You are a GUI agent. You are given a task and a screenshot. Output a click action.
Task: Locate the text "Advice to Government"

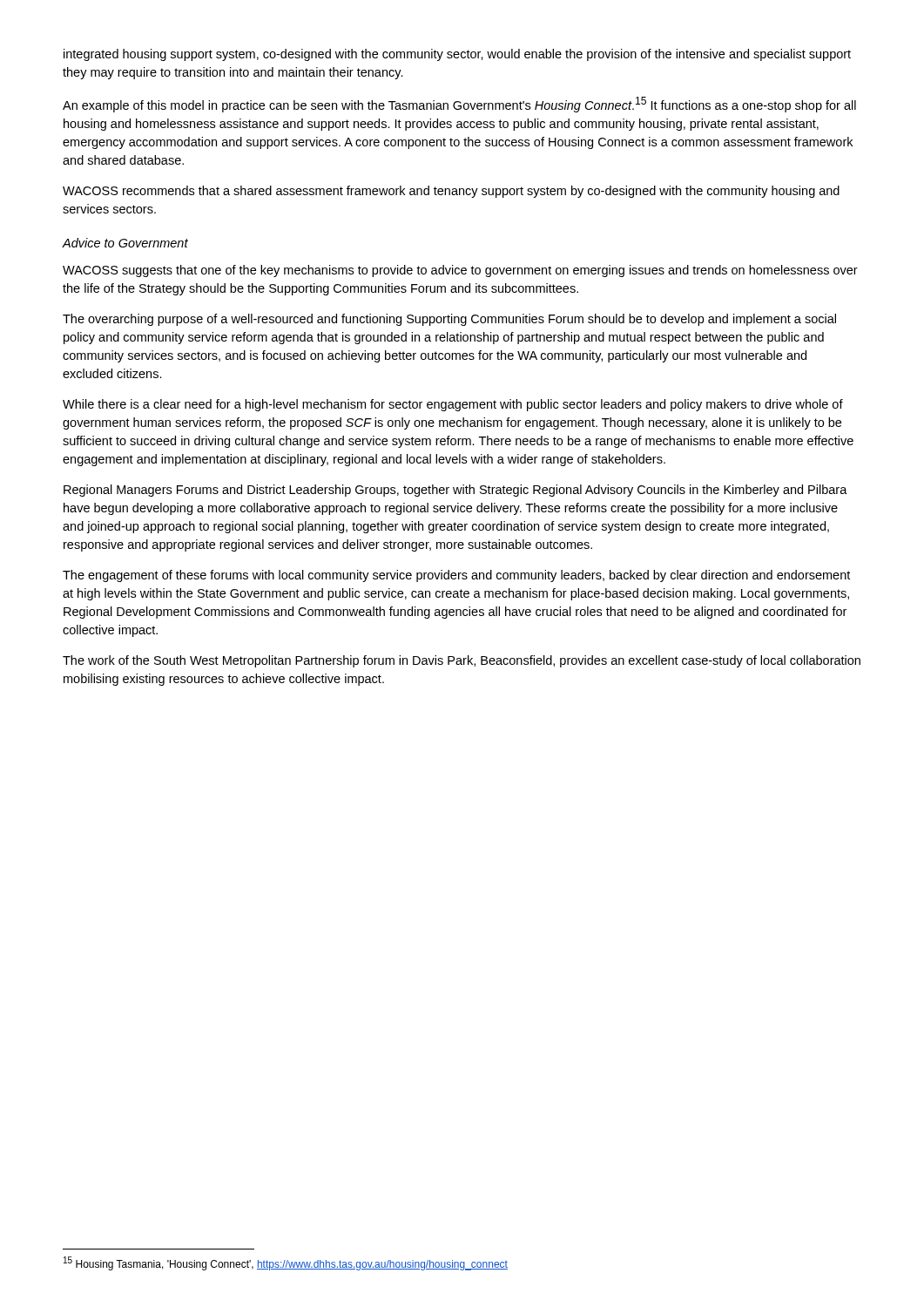pyautogui.click(x=125, y=243)
